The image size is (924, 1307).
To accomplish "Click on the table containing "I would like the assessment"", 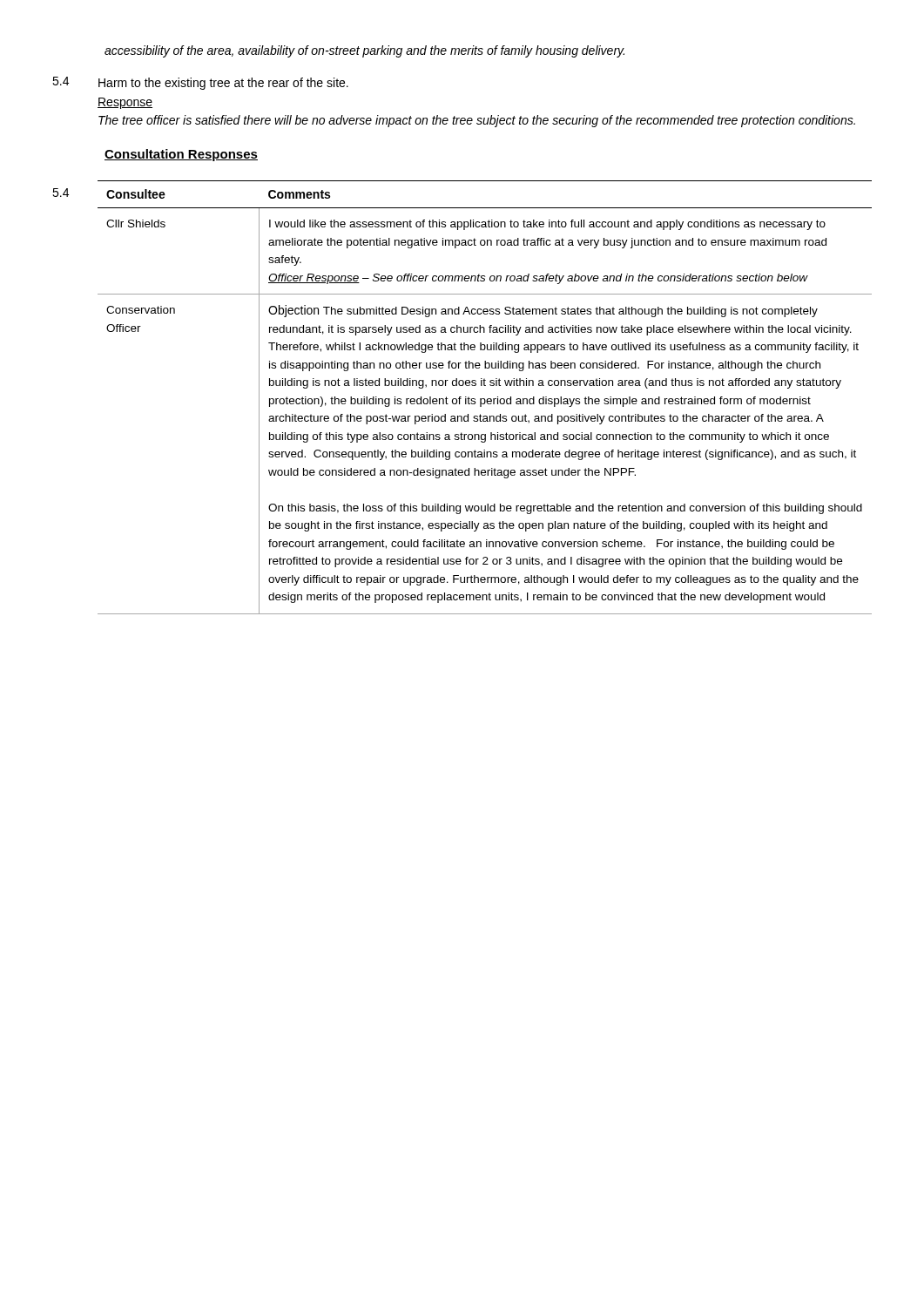I will tap(462, 397).
